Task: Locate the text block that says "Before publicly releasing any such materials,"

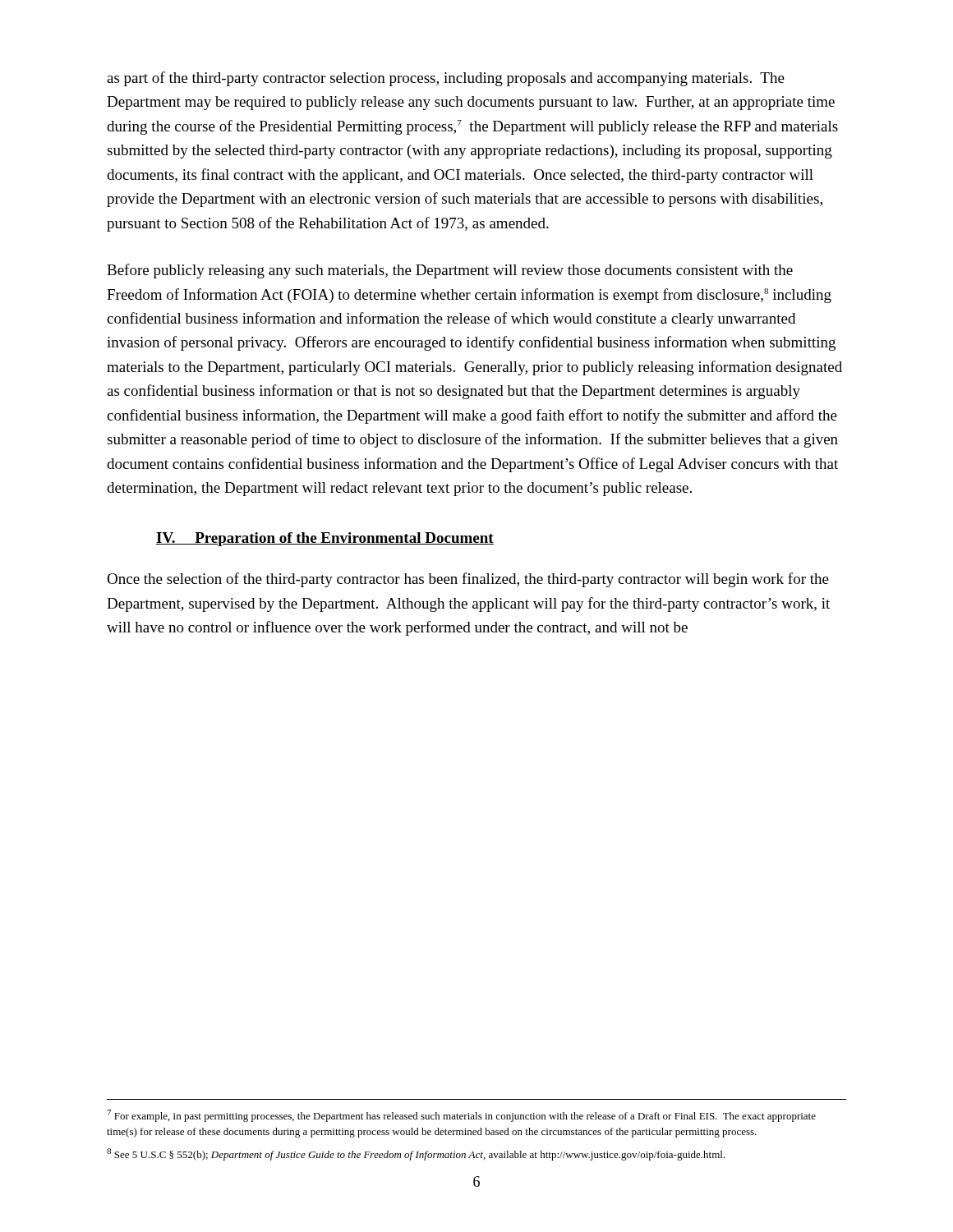Action: click(x=475, y=379)
